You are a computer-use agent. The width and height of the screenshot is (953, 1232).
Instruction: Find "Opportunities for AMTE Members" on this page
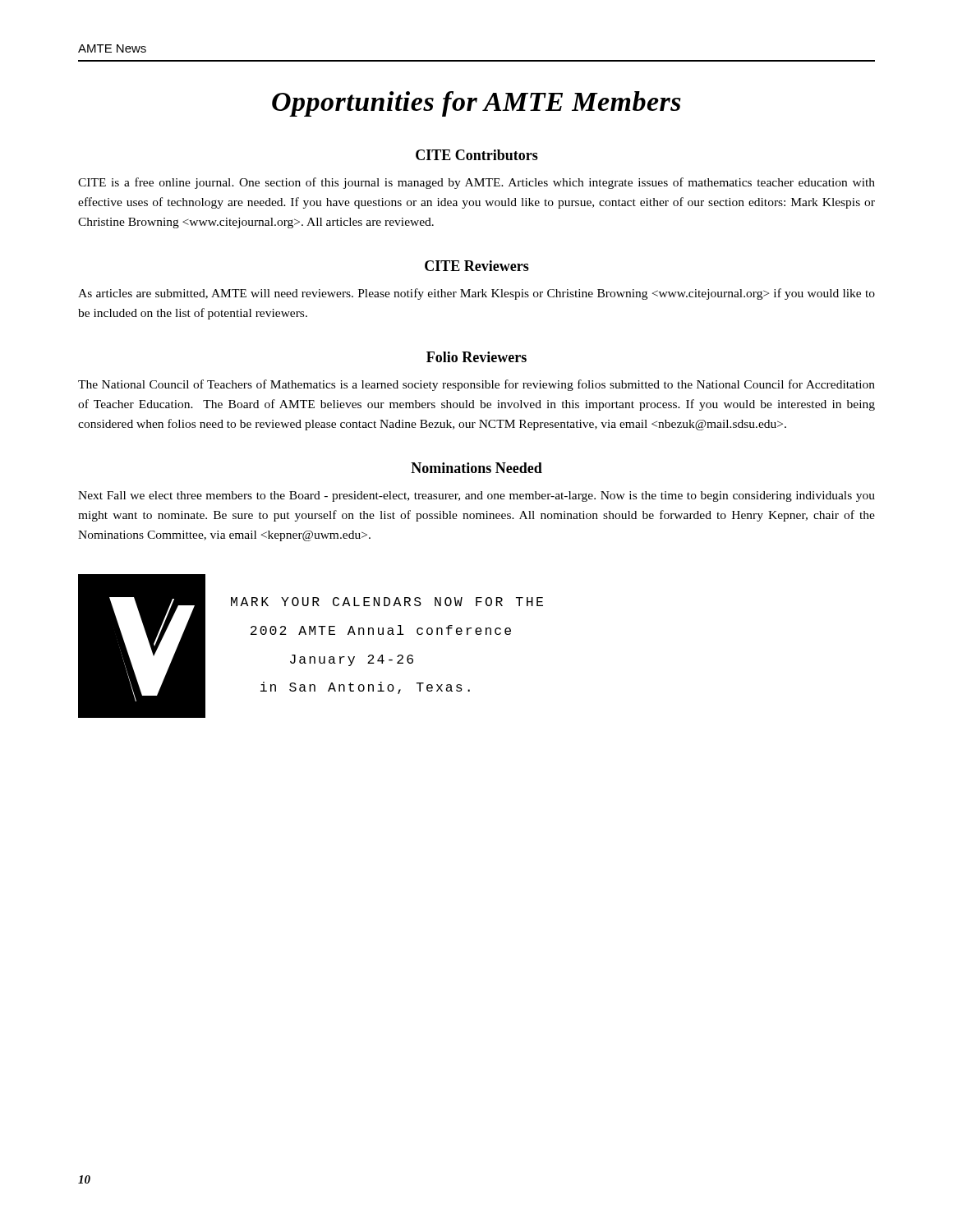(476, 101)
